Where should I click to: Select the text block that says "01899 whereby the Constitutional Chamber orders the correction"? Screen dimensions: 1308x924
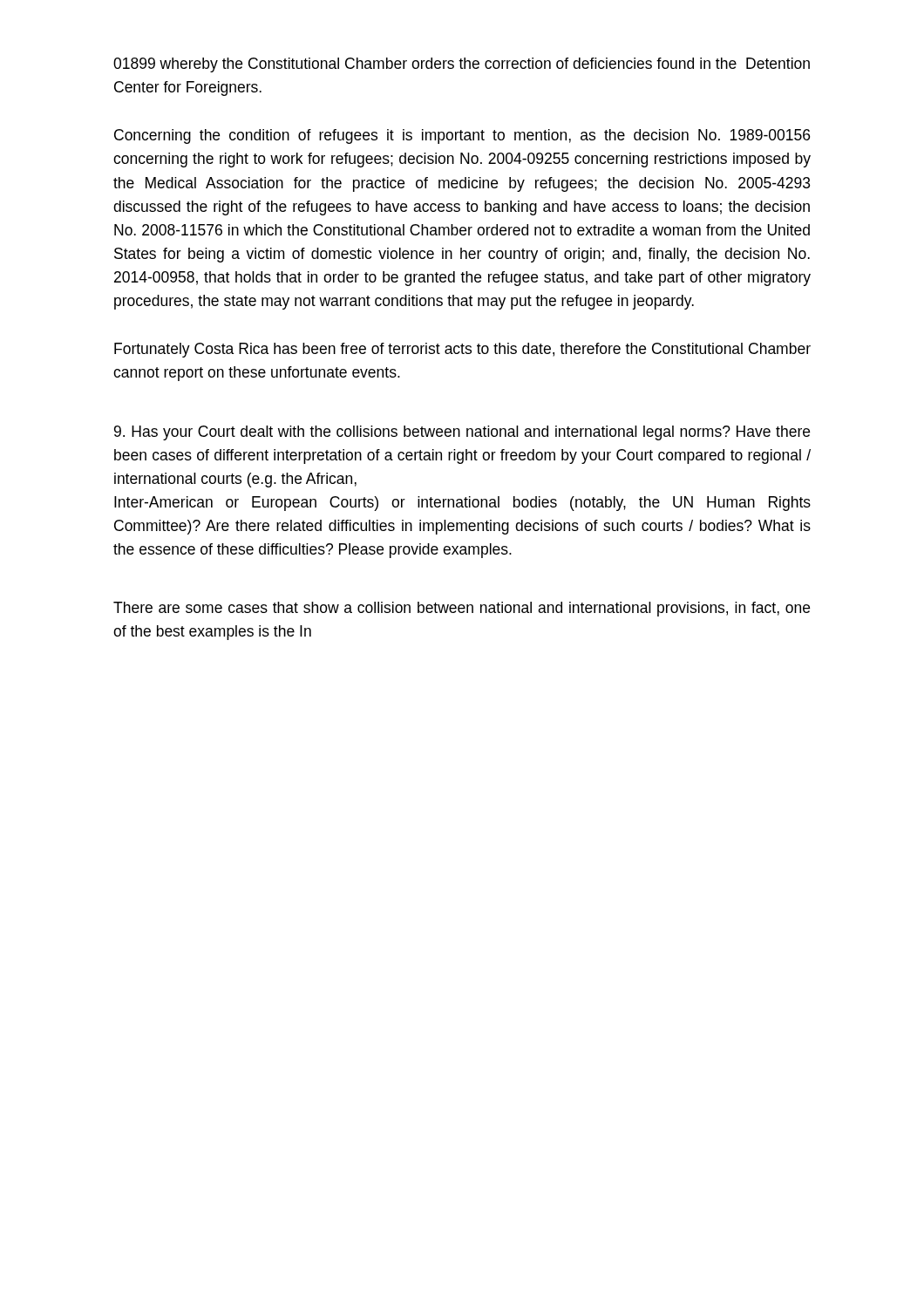[462, 75]
